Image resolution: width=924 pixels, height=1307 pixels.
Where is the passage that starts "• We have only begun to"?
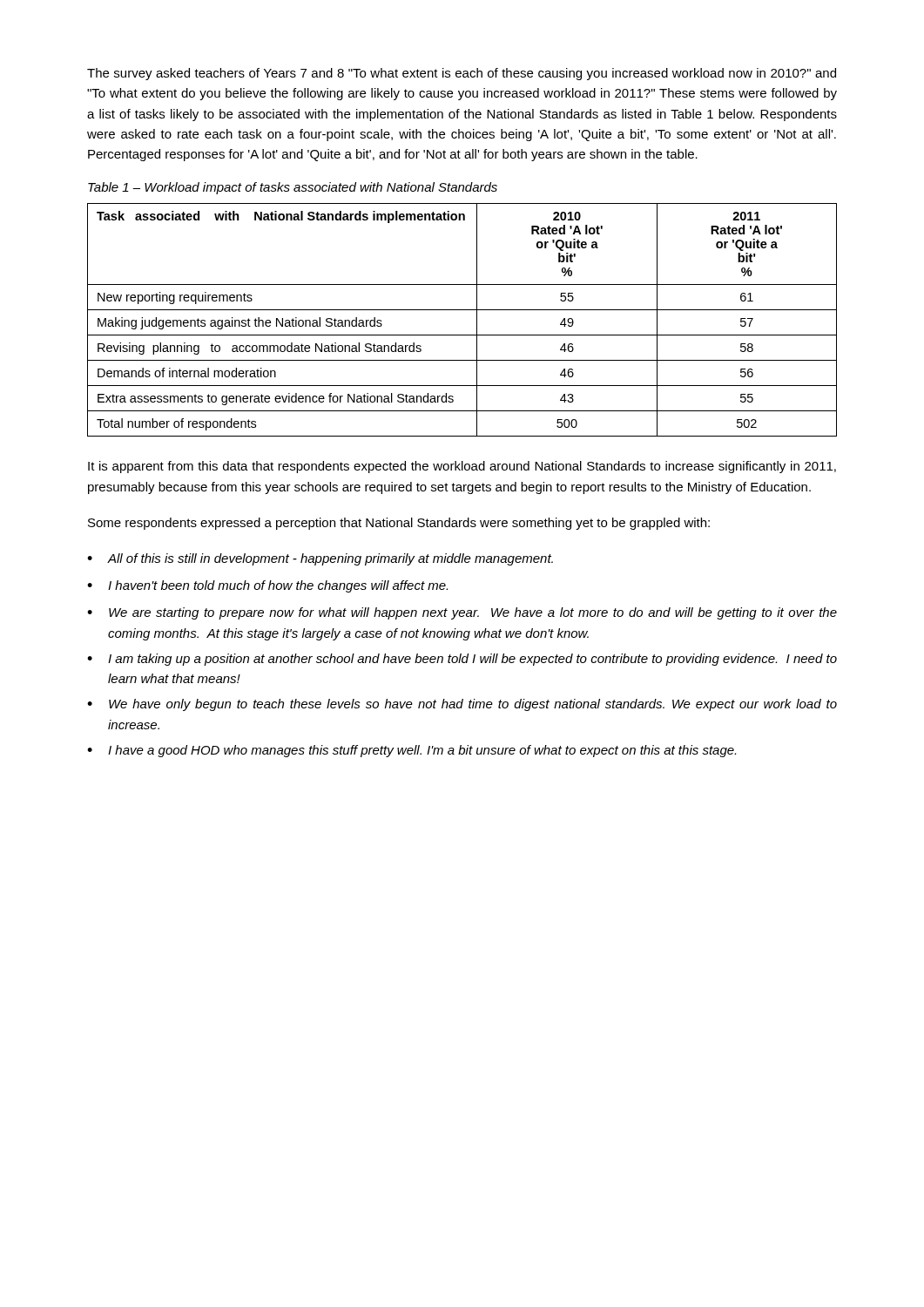(x=462, y=714)
